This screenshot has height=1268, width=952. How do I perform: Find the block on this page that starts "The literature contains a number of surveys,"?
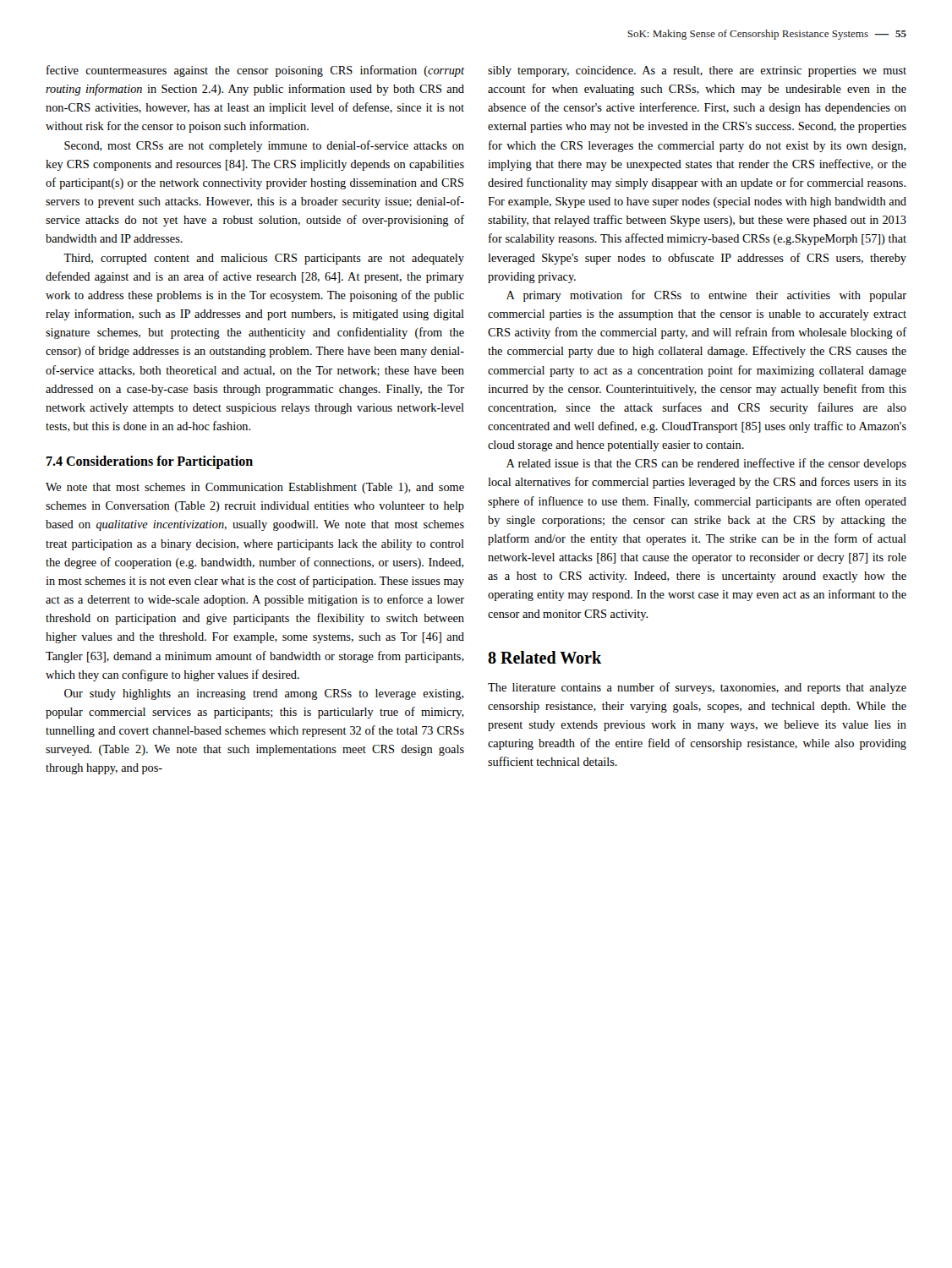(x=697, y=725)
